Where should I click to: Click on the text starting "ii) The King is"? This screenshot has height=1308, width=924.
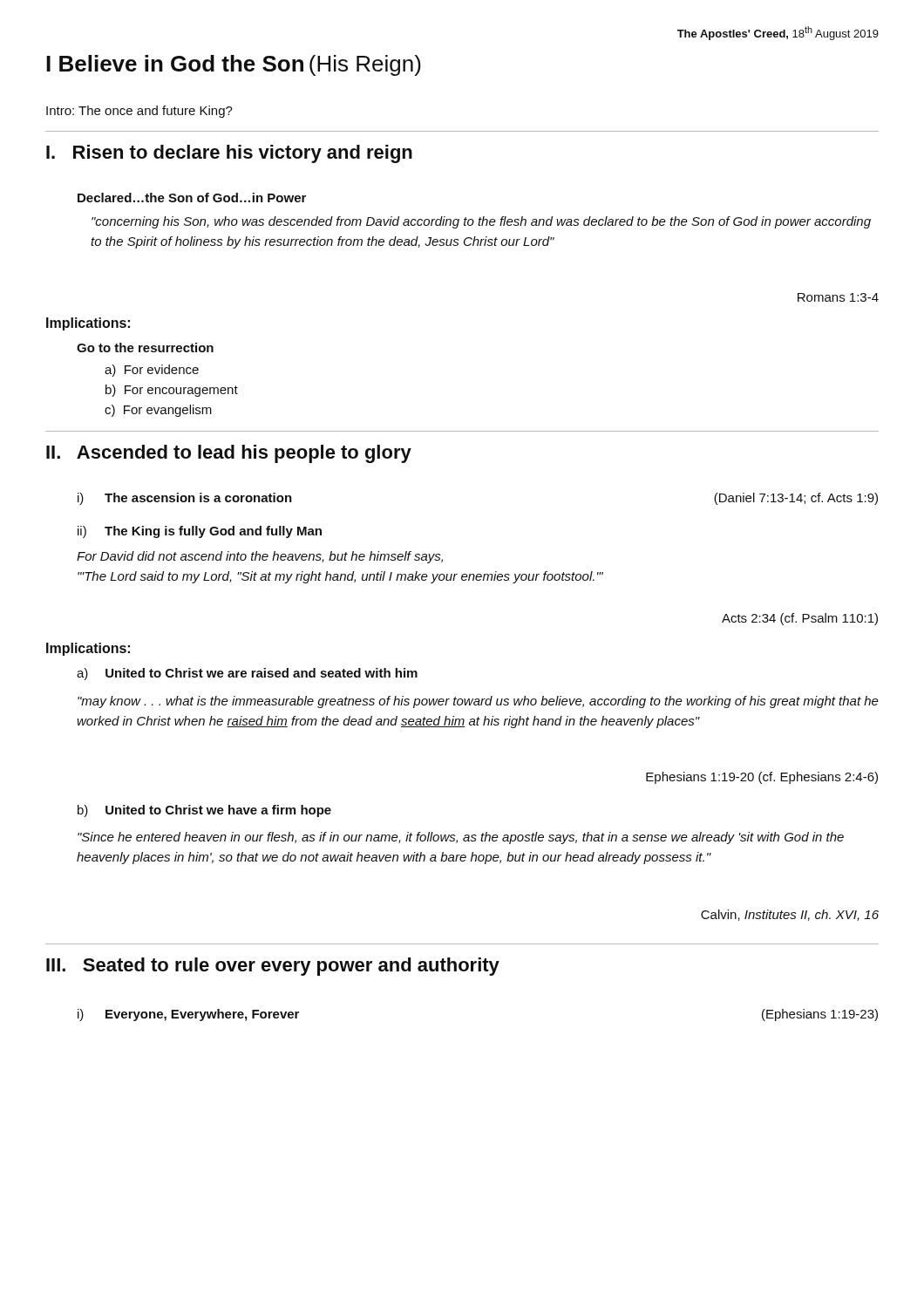pos(200,531)
